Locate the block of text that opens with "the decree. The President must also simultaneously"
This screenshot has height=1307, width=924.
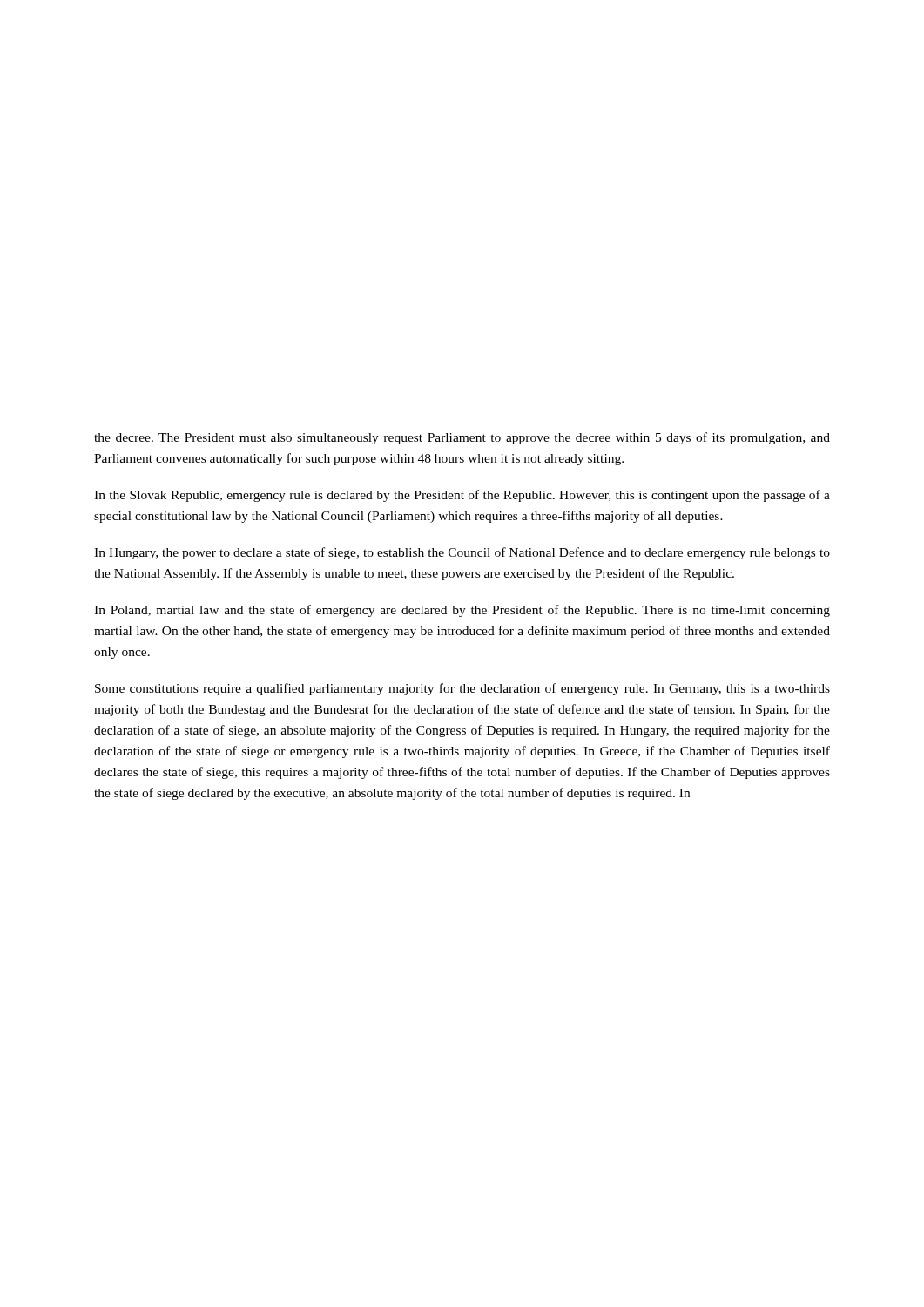point(462,447)
